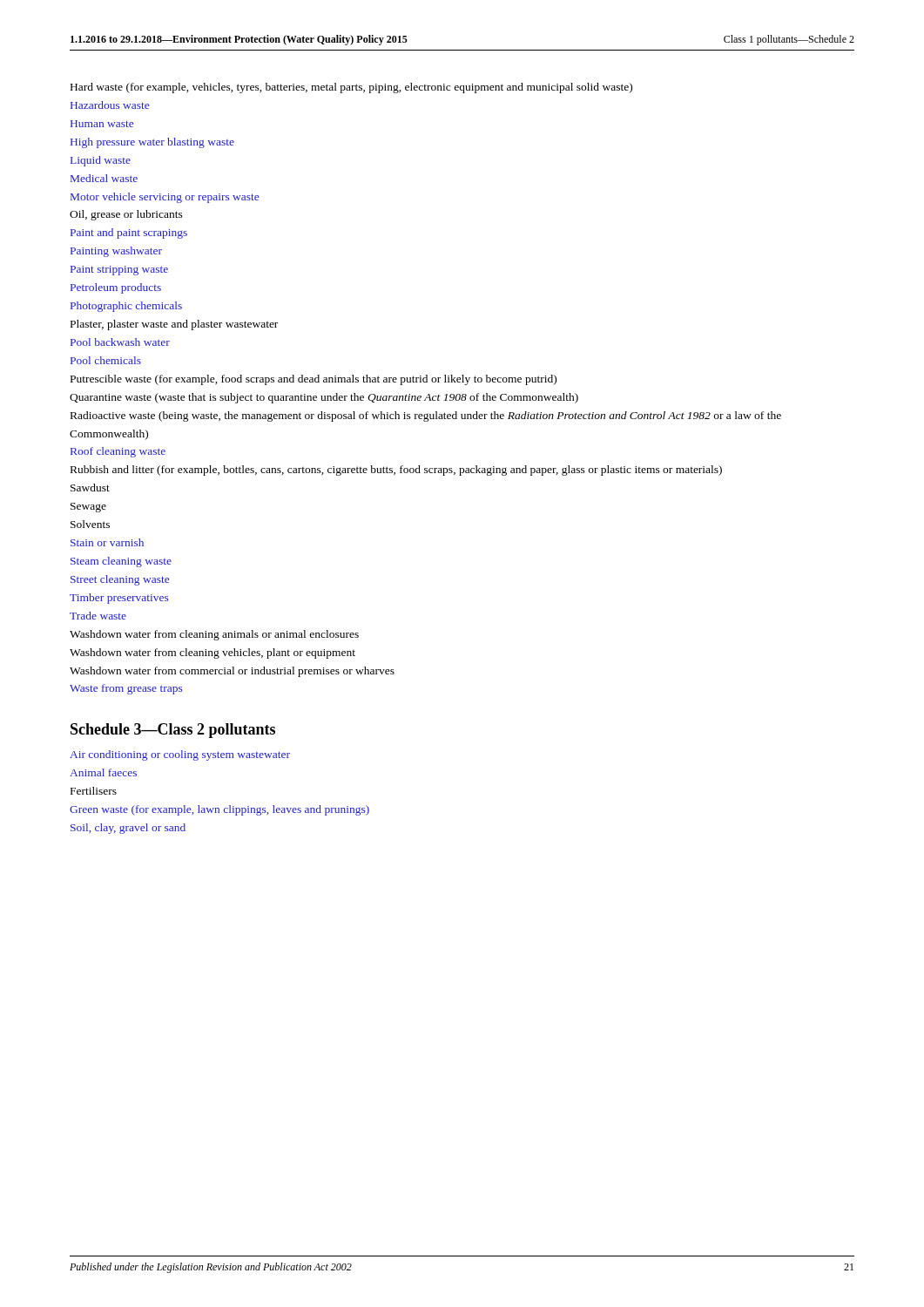Find the list item containing "Petroleum products"
This screenshot has height=1307, width=924.
click(116, 287)
